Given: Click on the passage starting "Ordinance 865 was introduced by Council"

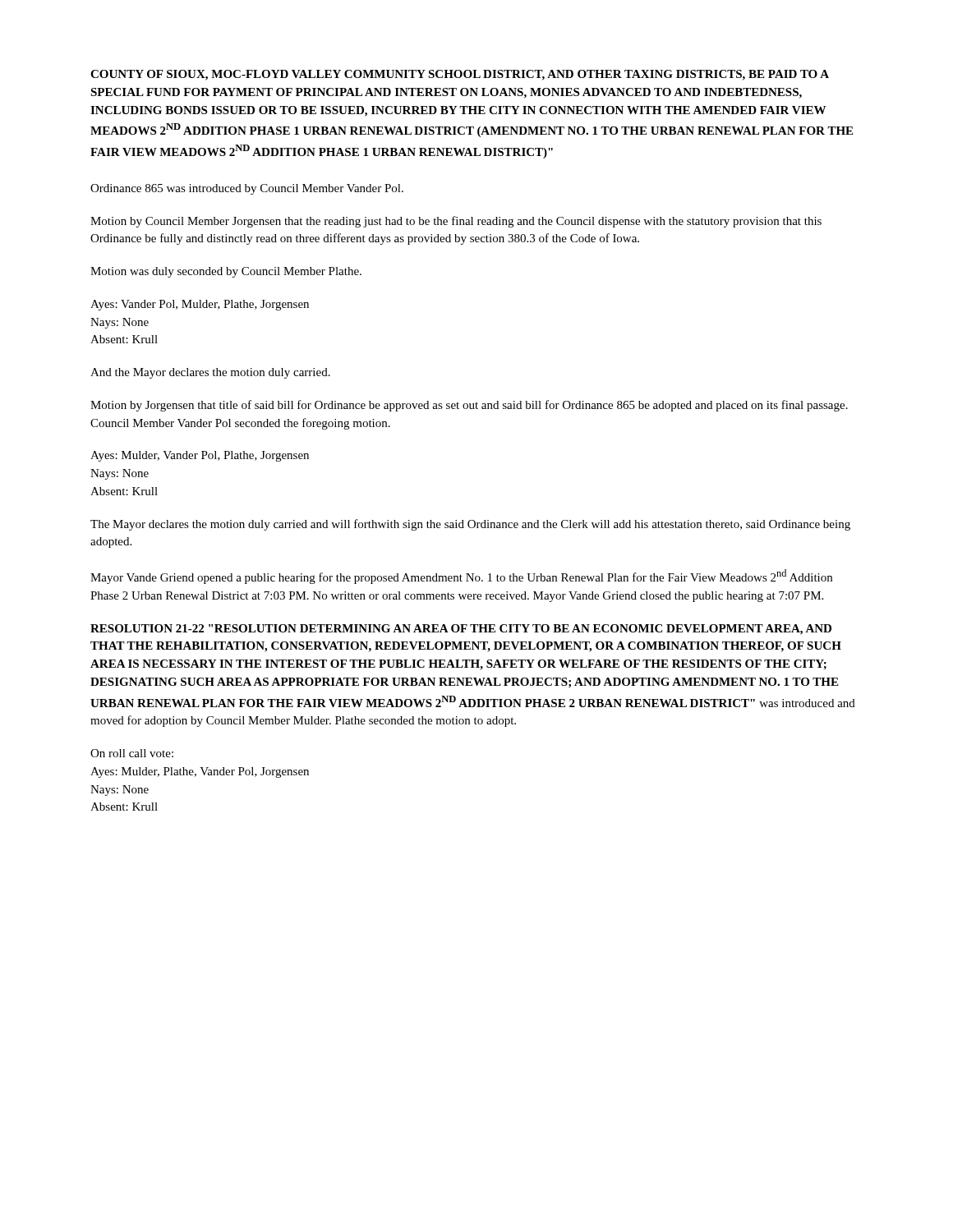Looking at the screenshot, I should click(247, 188).
